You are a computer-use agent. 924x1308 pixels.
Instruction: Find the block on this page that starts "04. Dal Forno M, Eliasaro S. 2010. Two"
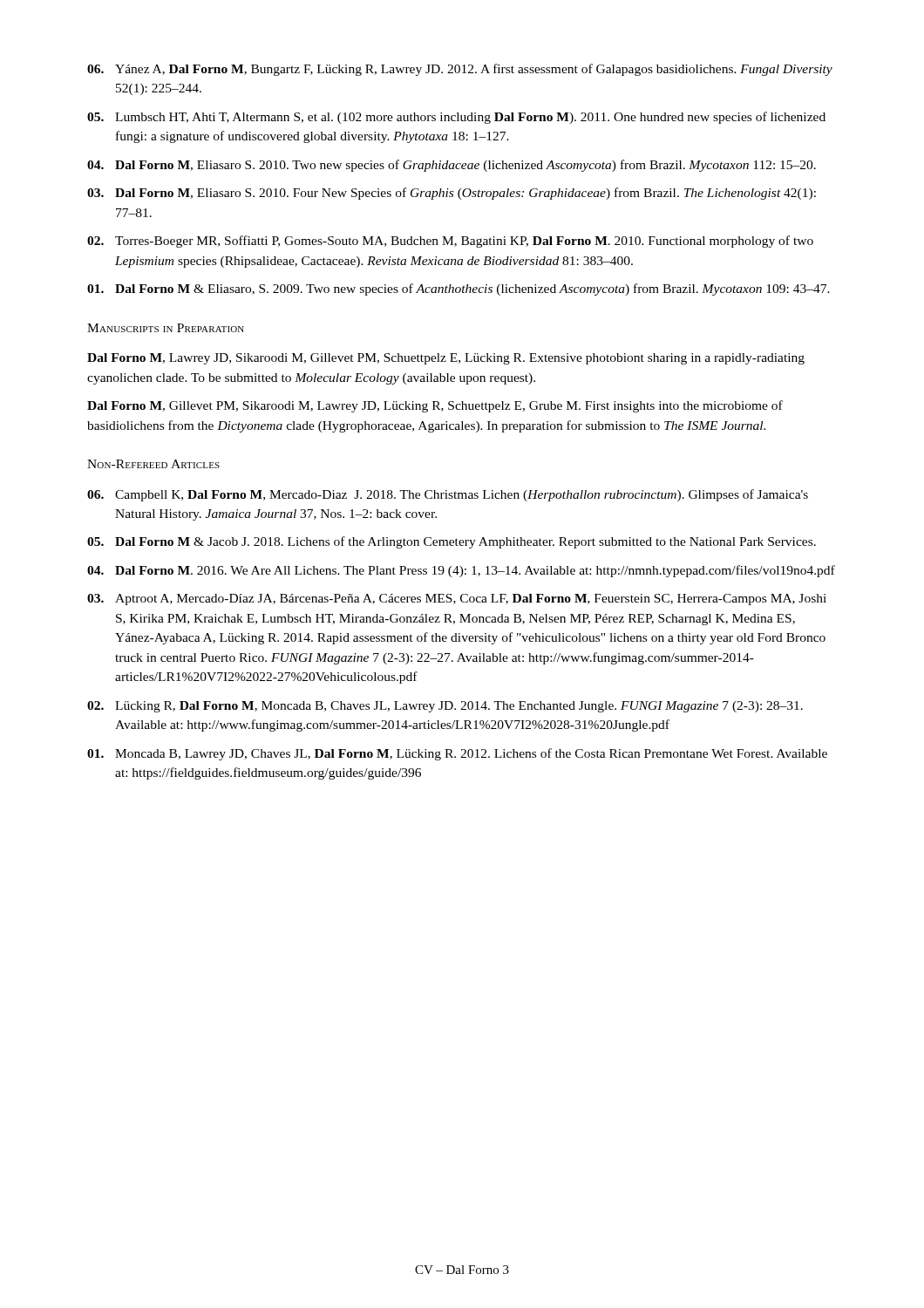[x=462, y=165]
